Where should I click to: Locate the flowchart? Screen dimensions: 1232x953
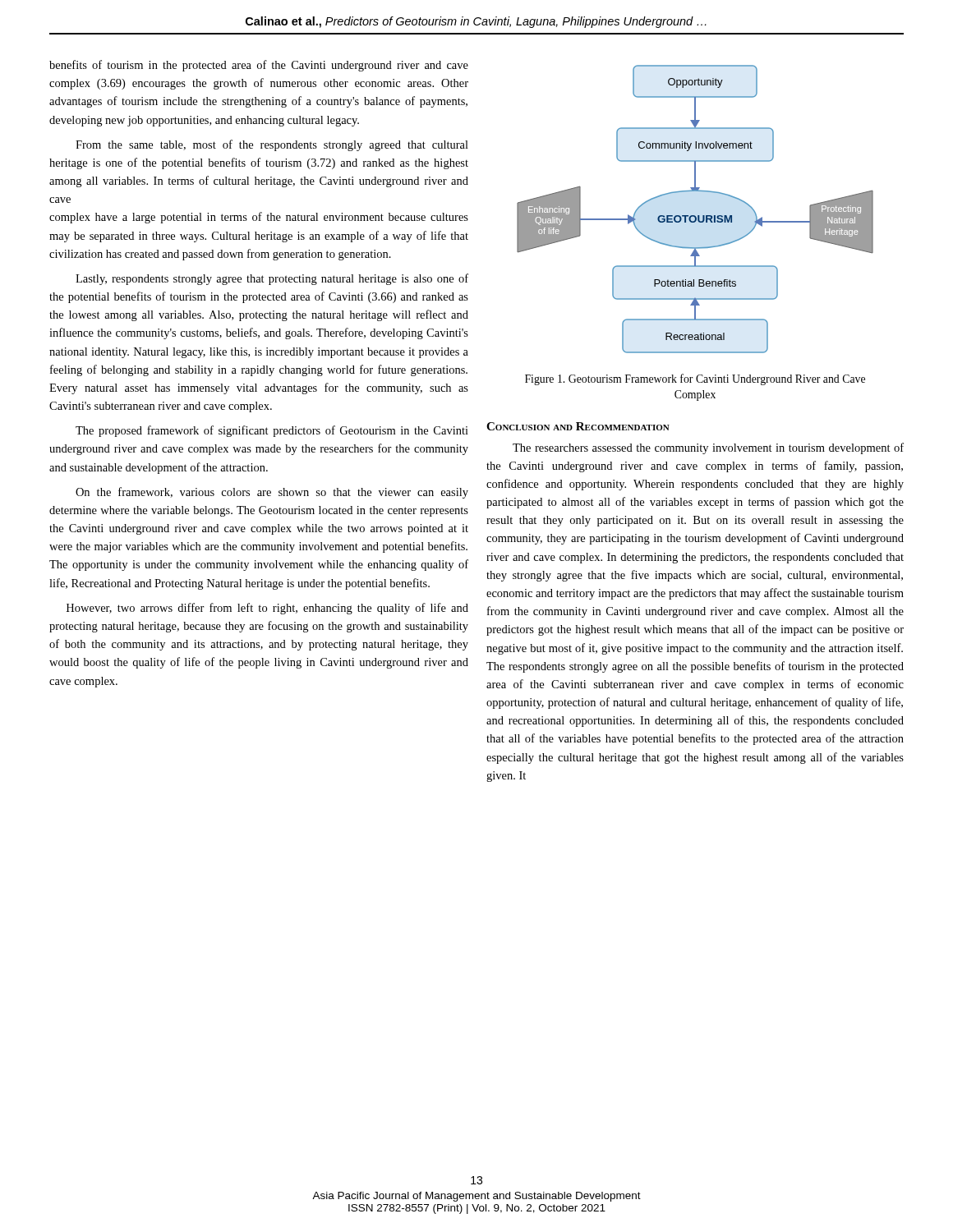pos(695,211)
